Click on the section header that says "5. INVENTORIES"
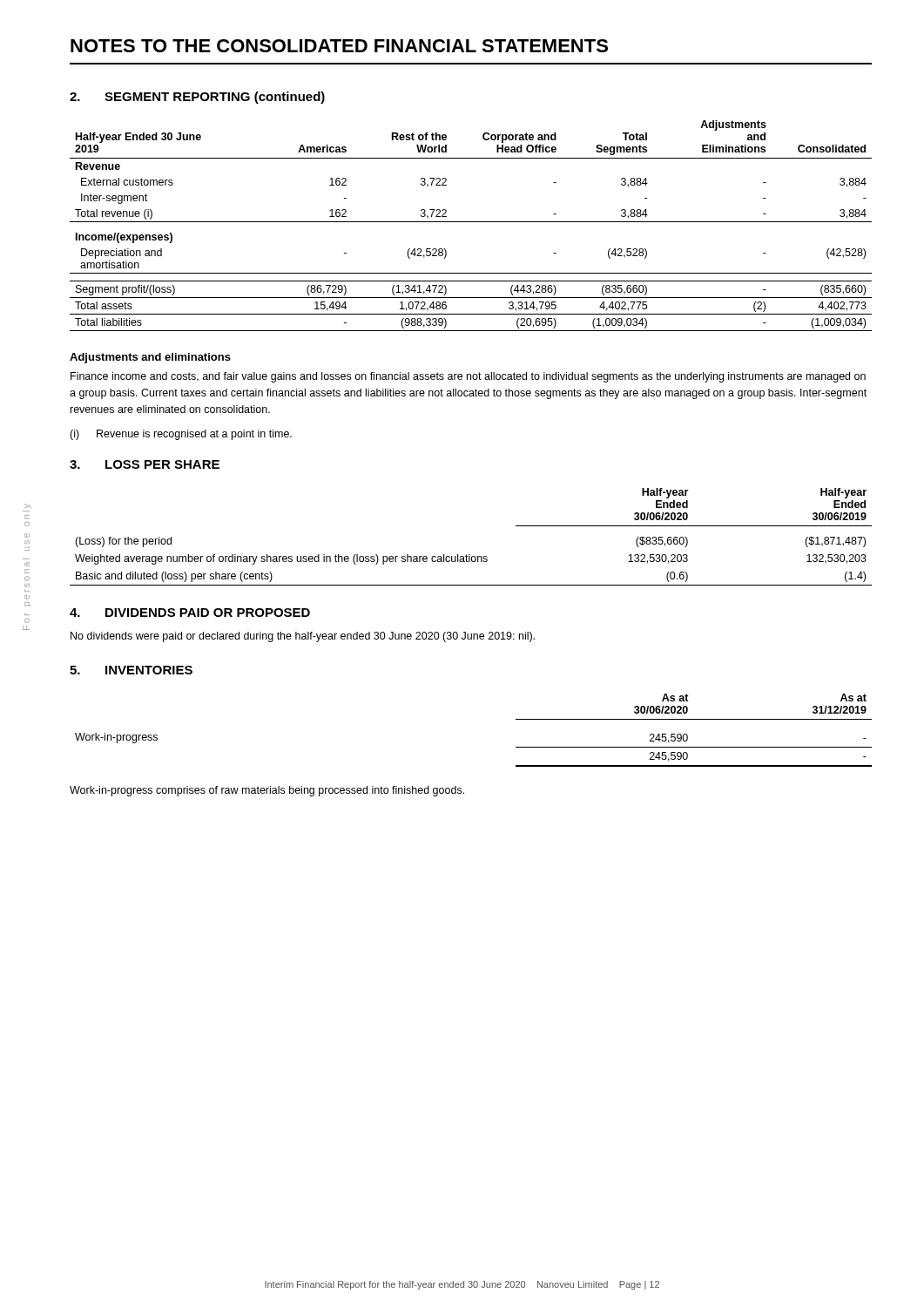 [x=131, y=669]
